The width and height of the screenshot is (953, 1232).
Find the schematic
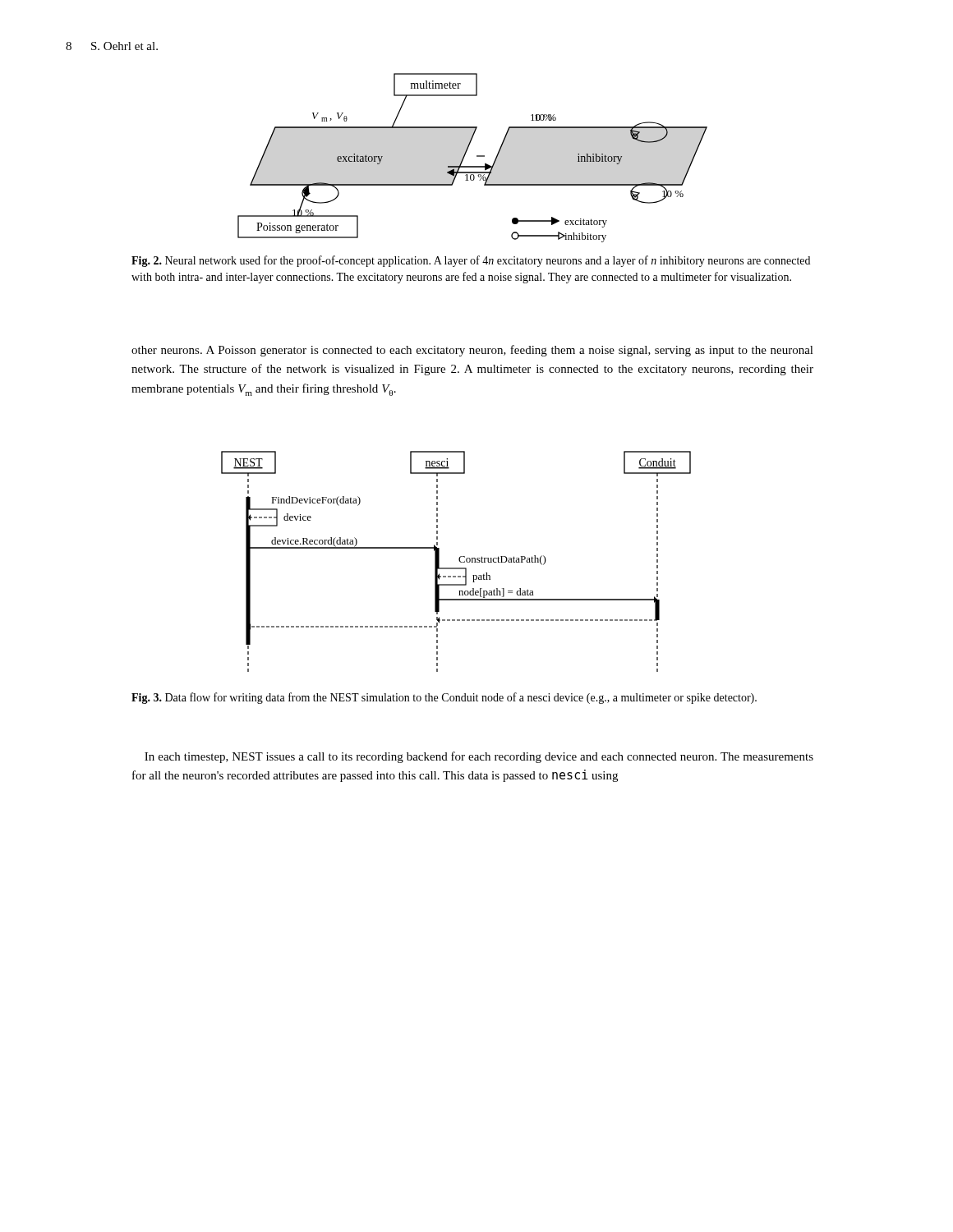tap(476, 158)
